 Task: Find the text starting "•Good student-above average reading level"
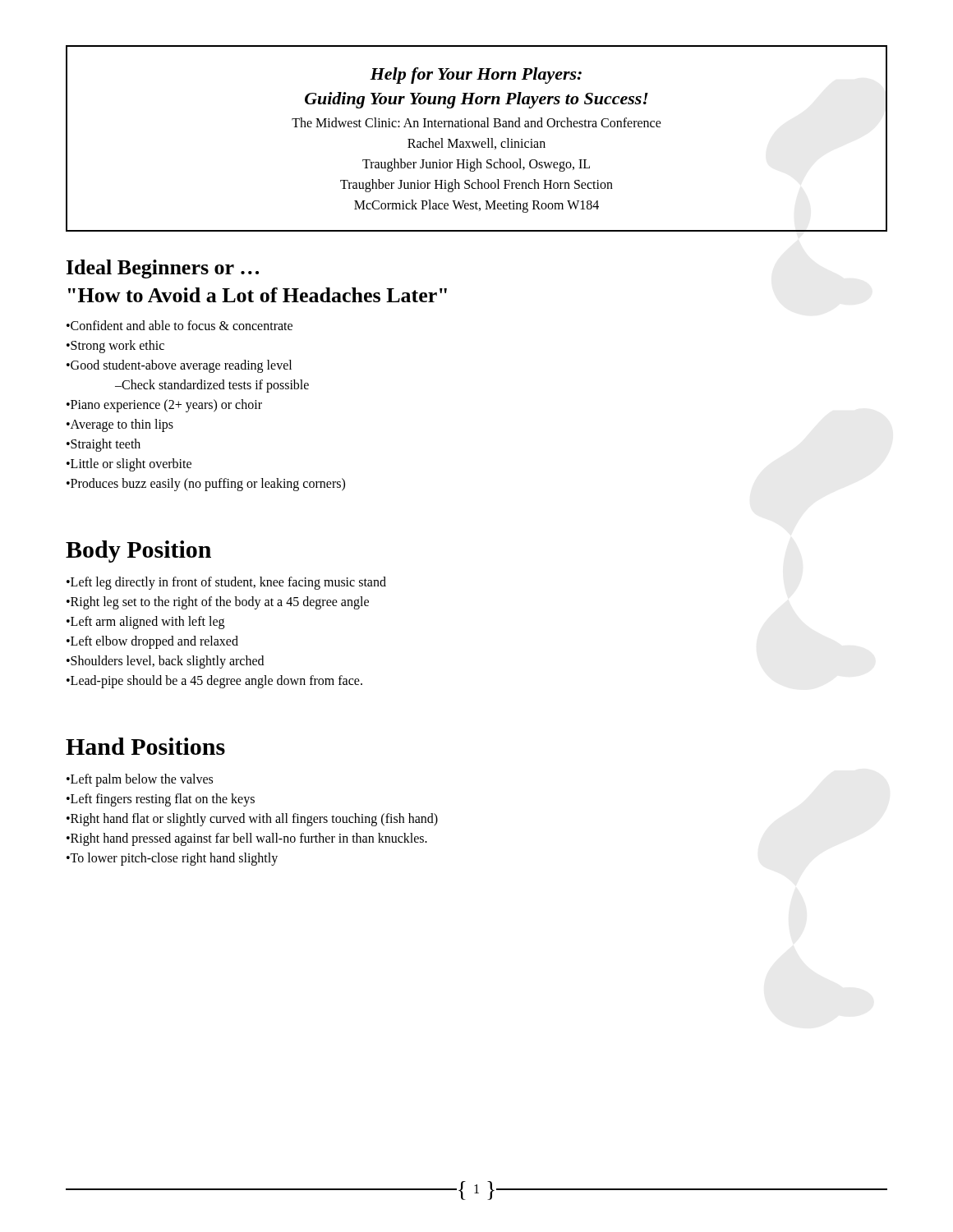[179, 365]
